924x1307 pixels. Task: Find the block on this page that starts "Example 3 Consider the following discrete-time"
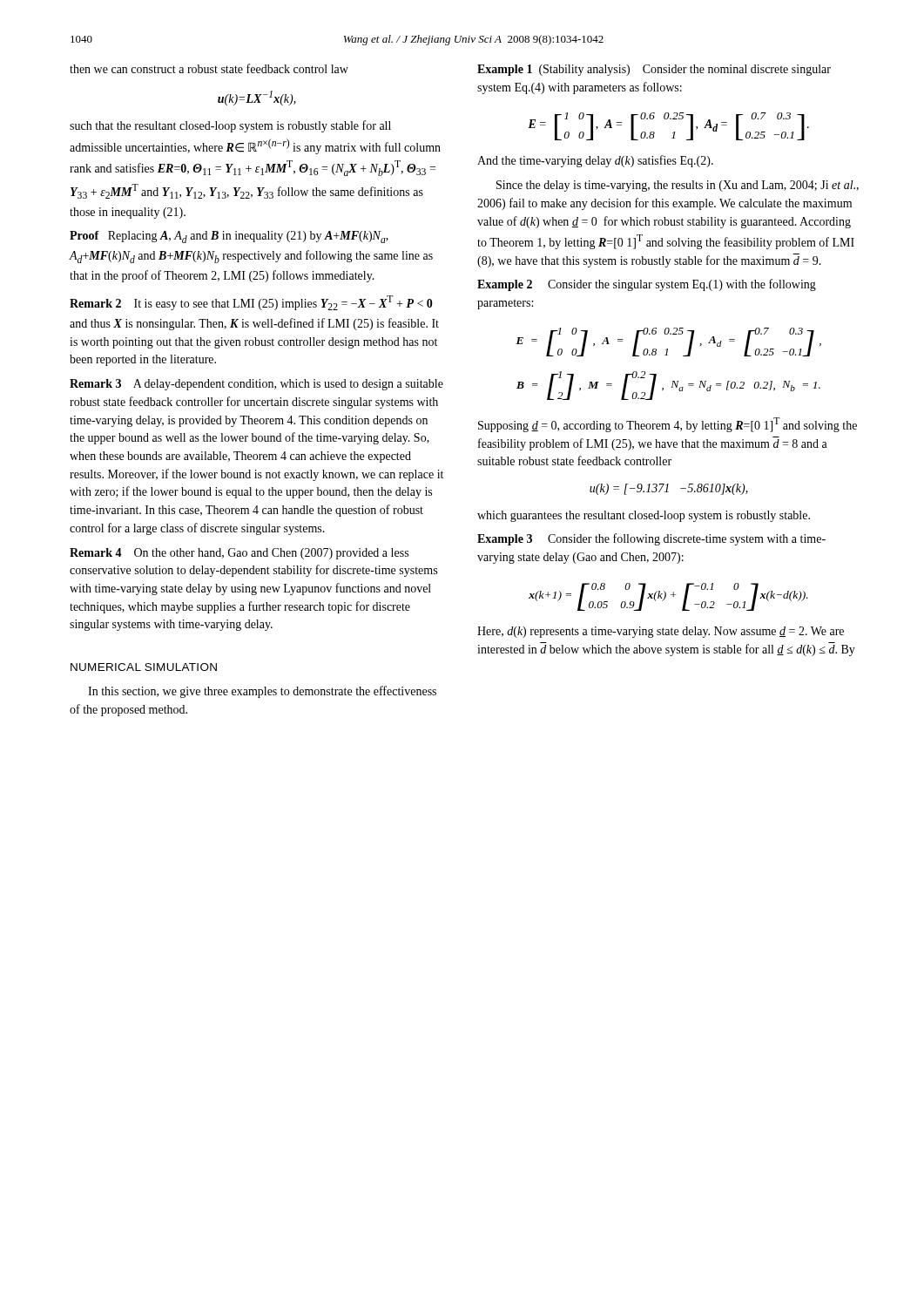click(669, 549)
